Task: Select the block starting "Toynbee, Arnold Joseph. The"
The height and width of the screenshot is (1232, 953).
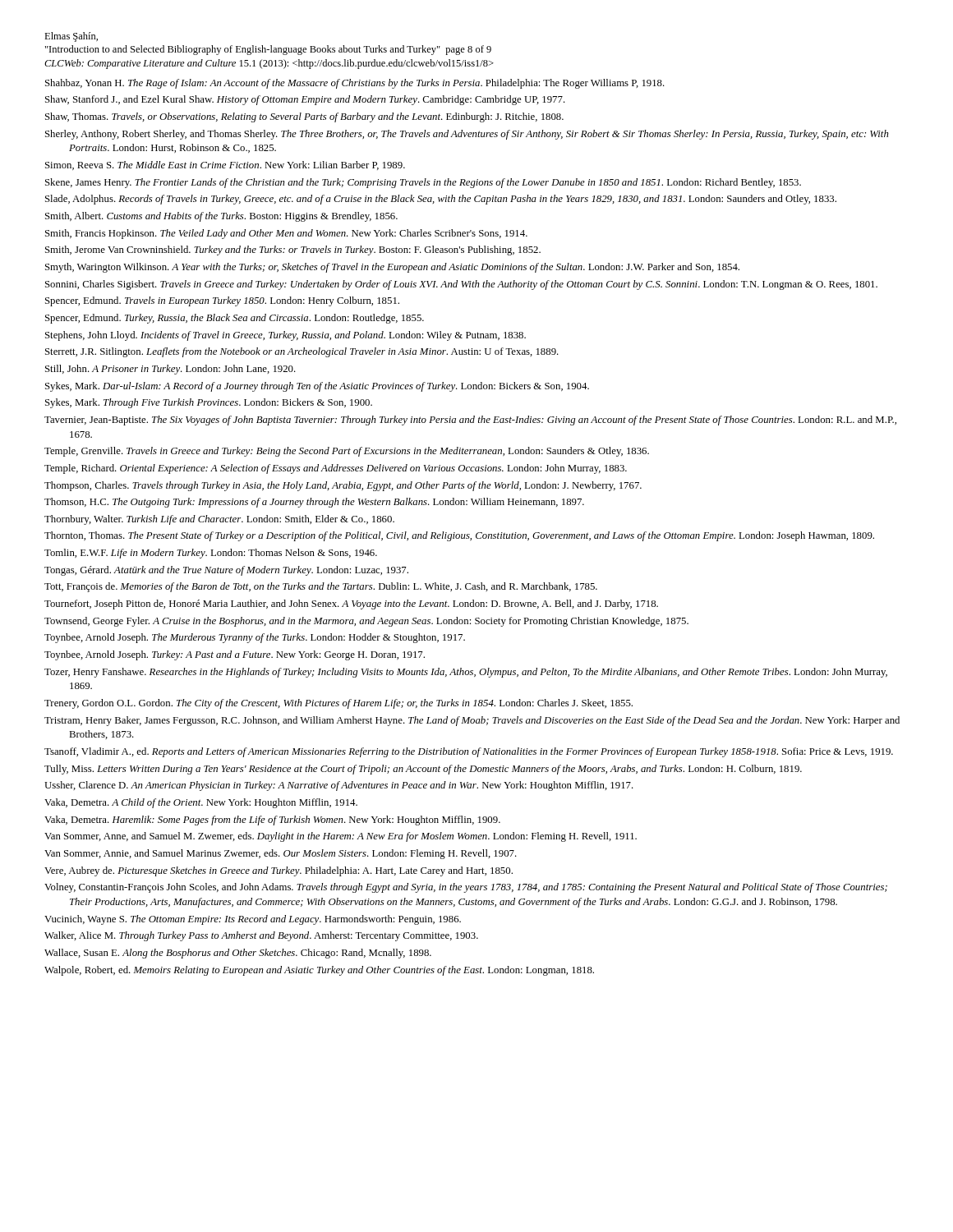Action: pyautogui.click(x=255, y=638)
